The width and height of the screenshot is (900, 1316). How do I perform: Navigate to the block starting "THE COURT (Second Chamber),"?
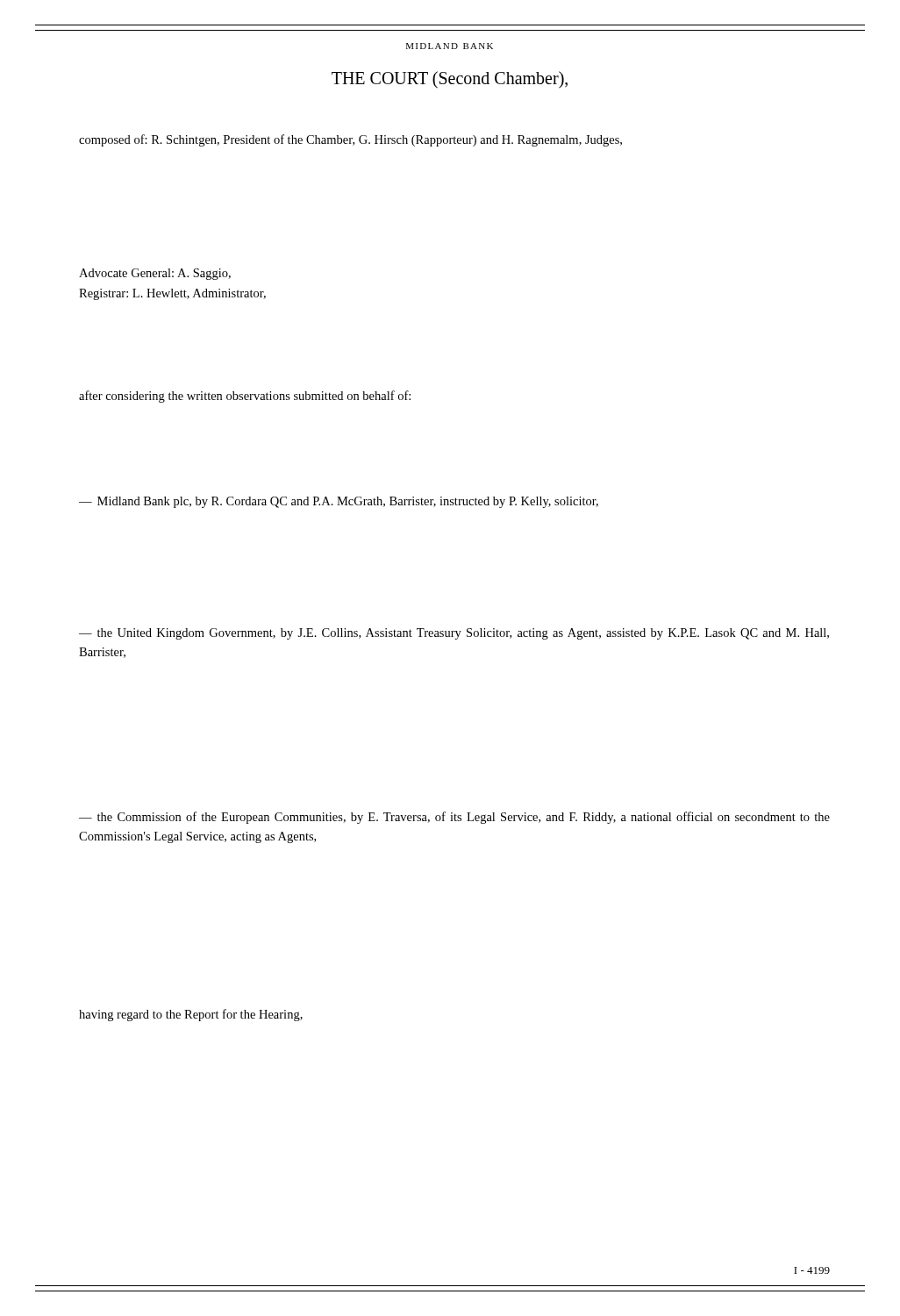point(450,78)
